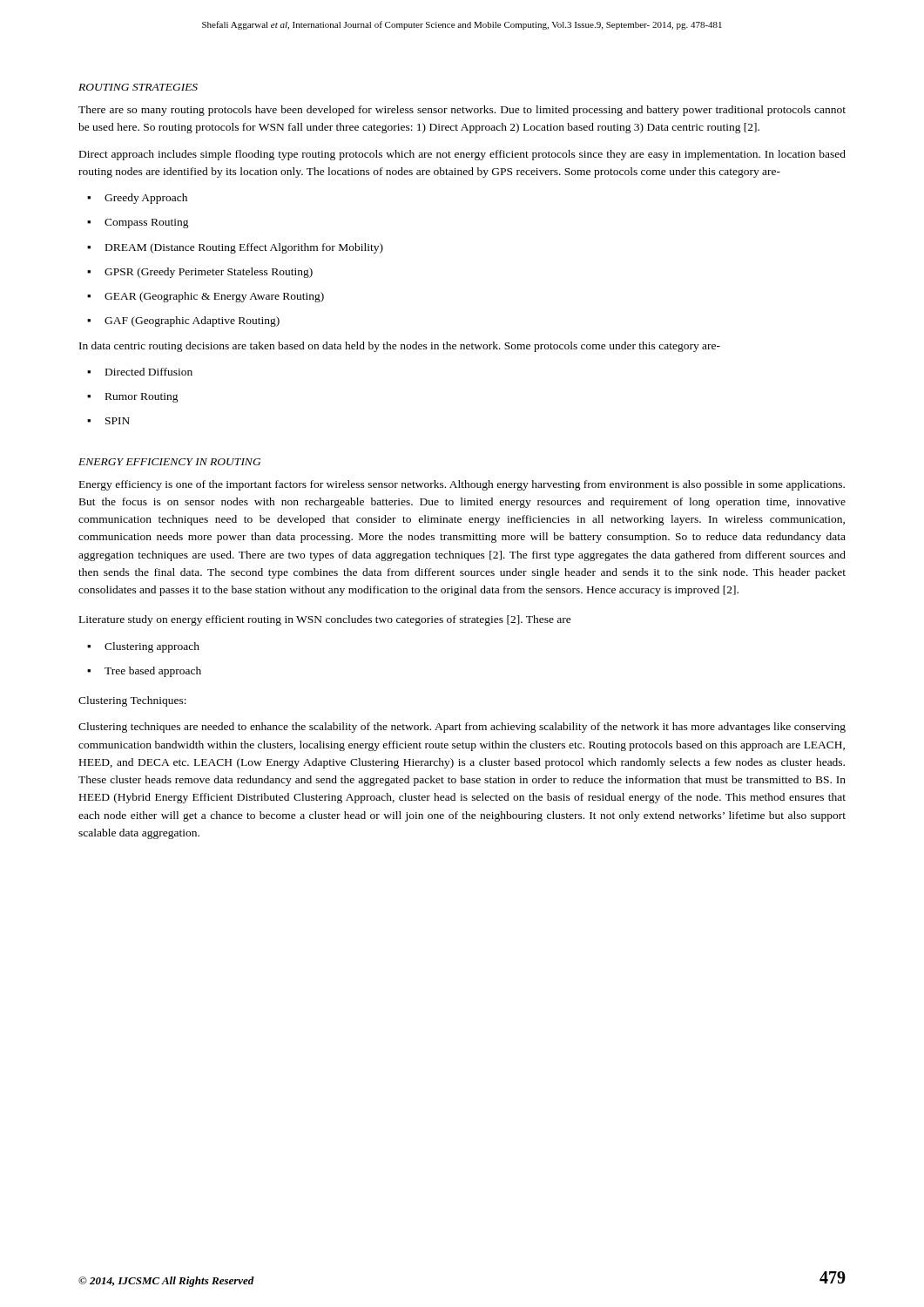This screenshot has width=924, height=1307.
Task: Locate the text "Clustering approach"
Action: tap(143, 647)
